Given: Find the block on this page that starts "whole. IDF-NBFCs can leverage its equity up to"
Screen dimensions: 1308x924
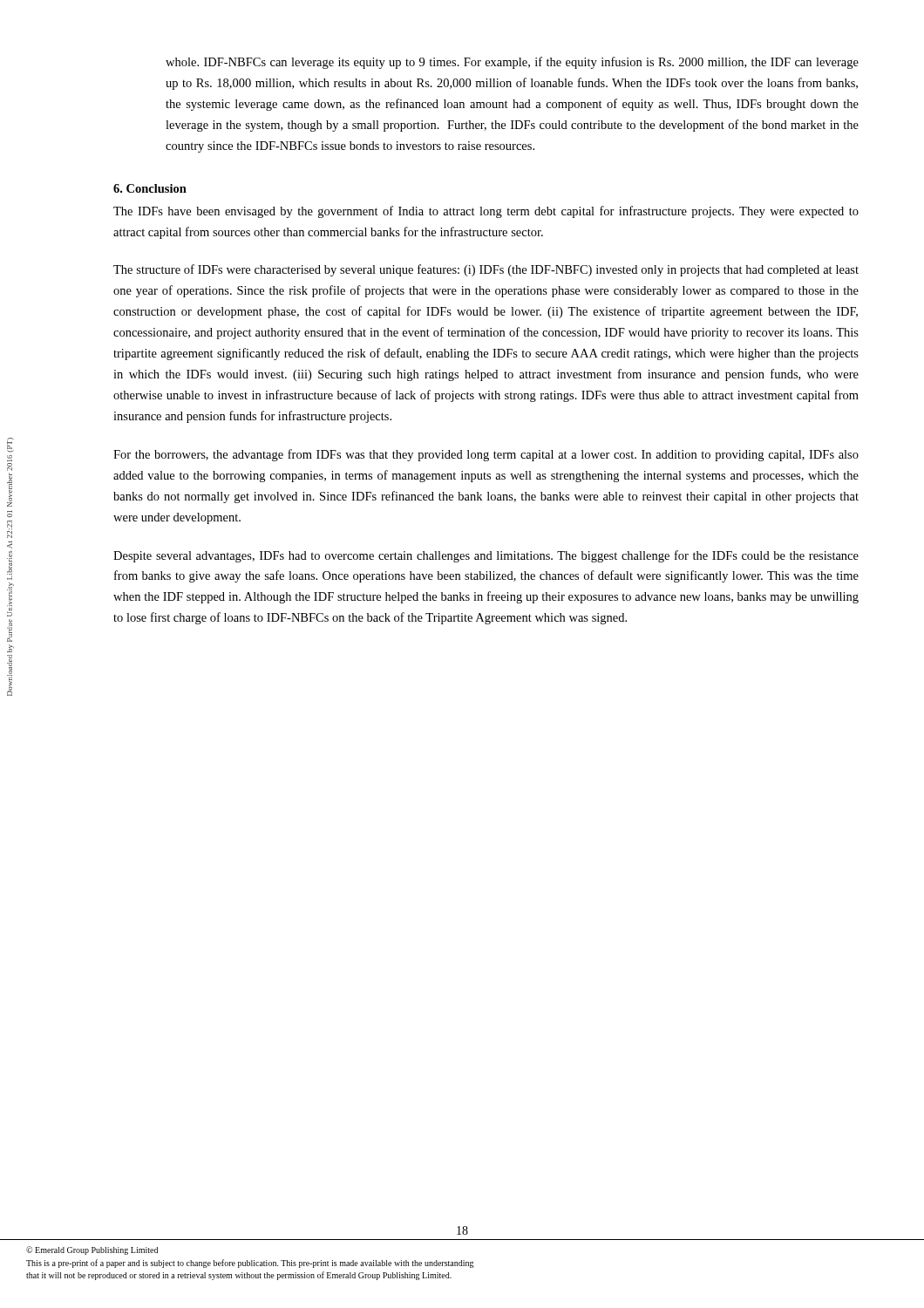Looking at the screenshot, I should (512, 104).
